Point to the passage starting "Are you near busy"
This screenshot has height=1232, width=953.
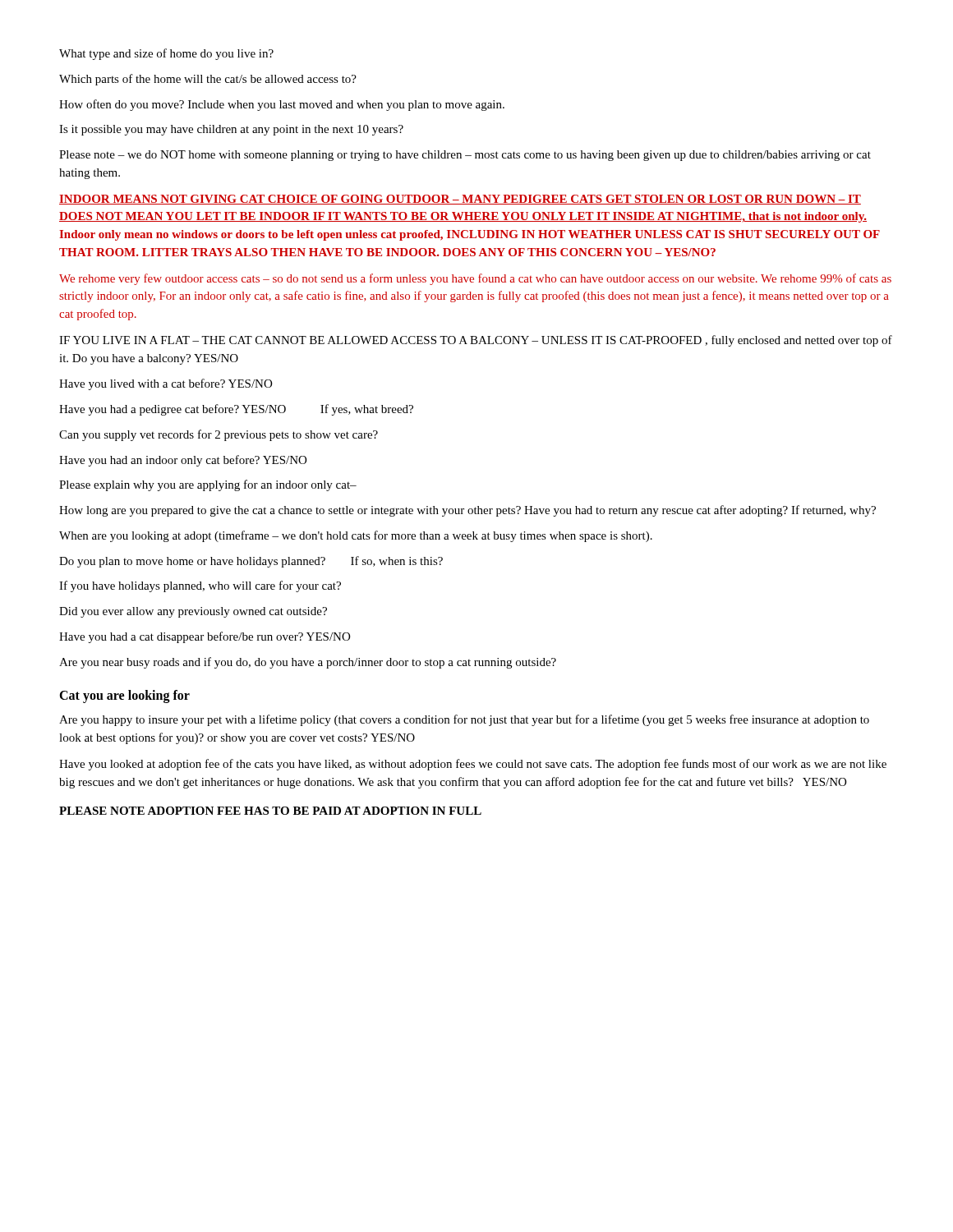point(308,662)
